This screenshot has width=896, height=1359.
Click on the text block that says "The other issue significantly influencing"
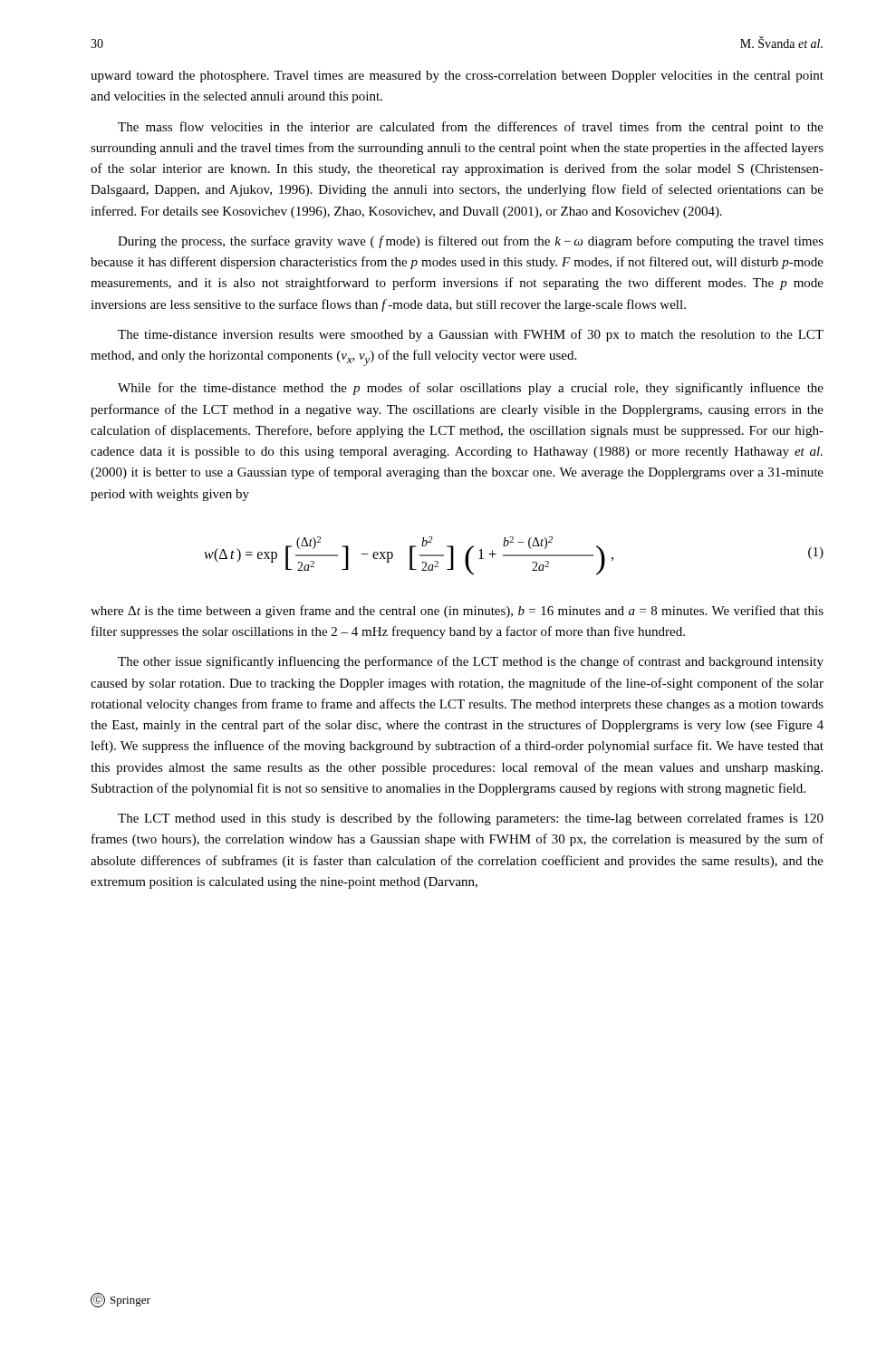pos(457,726)
